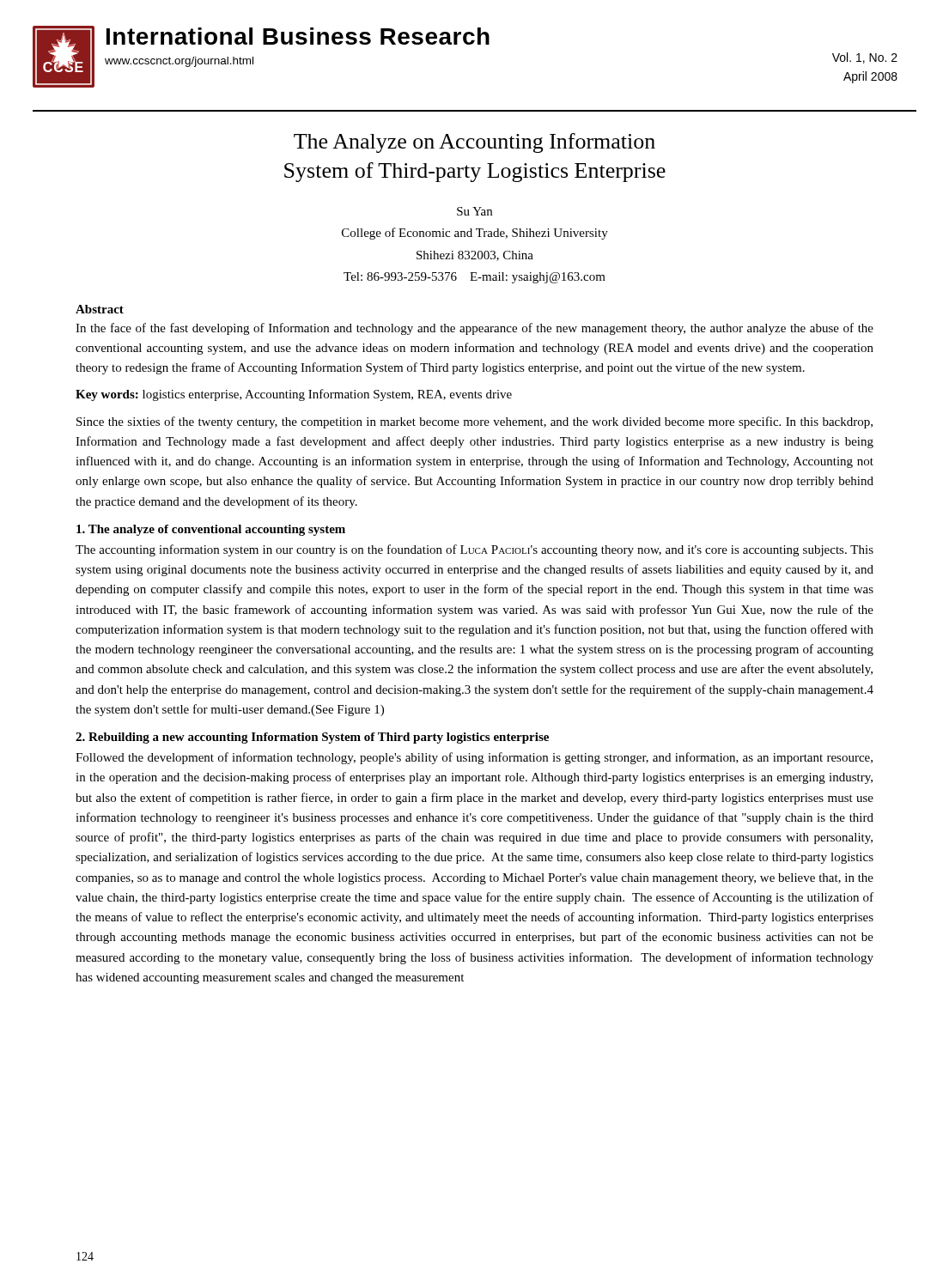This screenshot has height=1288, width=949.
Task: Locate the block starting "In the face"
Action: point(474,348)
